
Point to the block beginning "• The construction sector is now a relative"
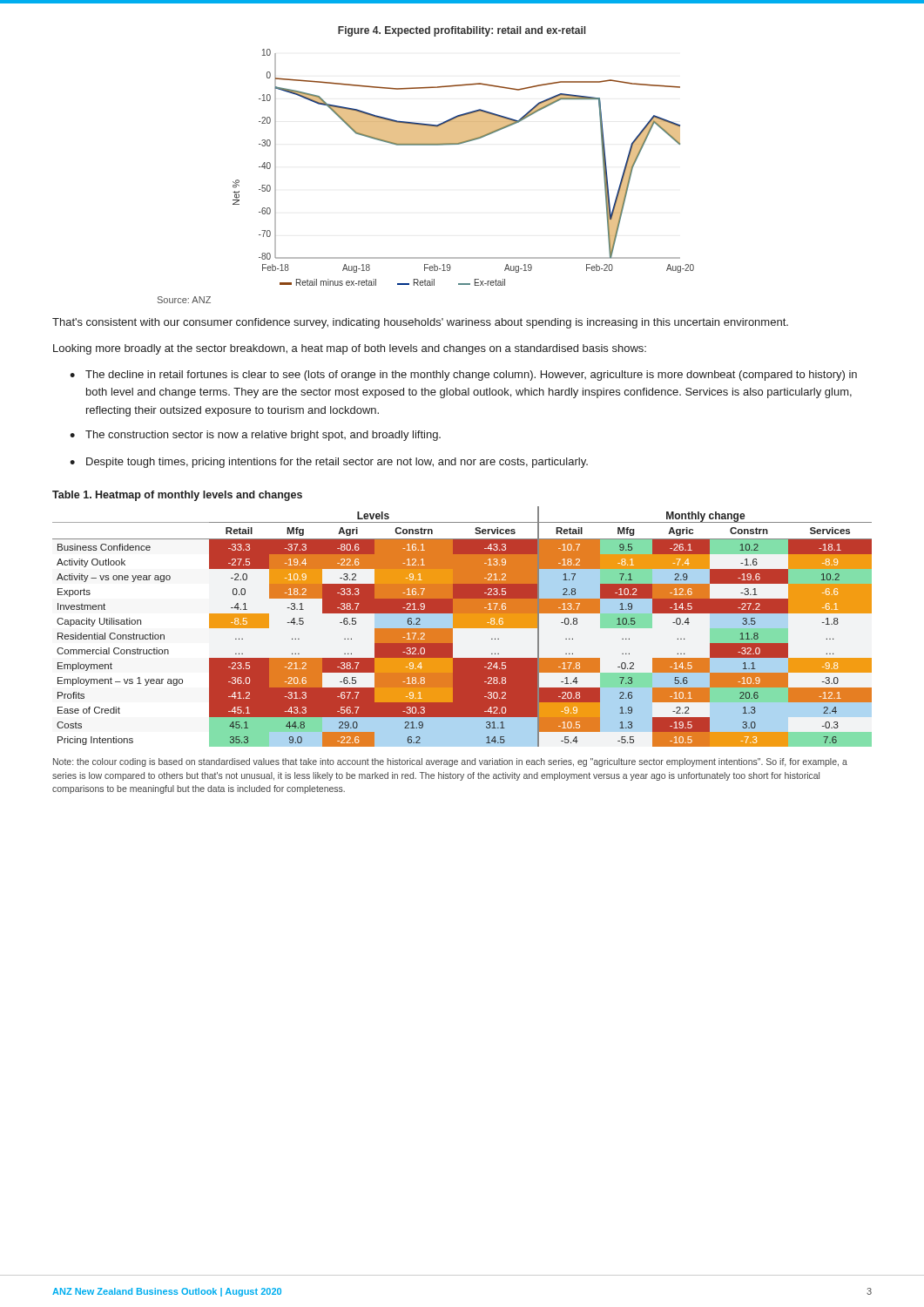pyautogui.click(x=256, y=436)
